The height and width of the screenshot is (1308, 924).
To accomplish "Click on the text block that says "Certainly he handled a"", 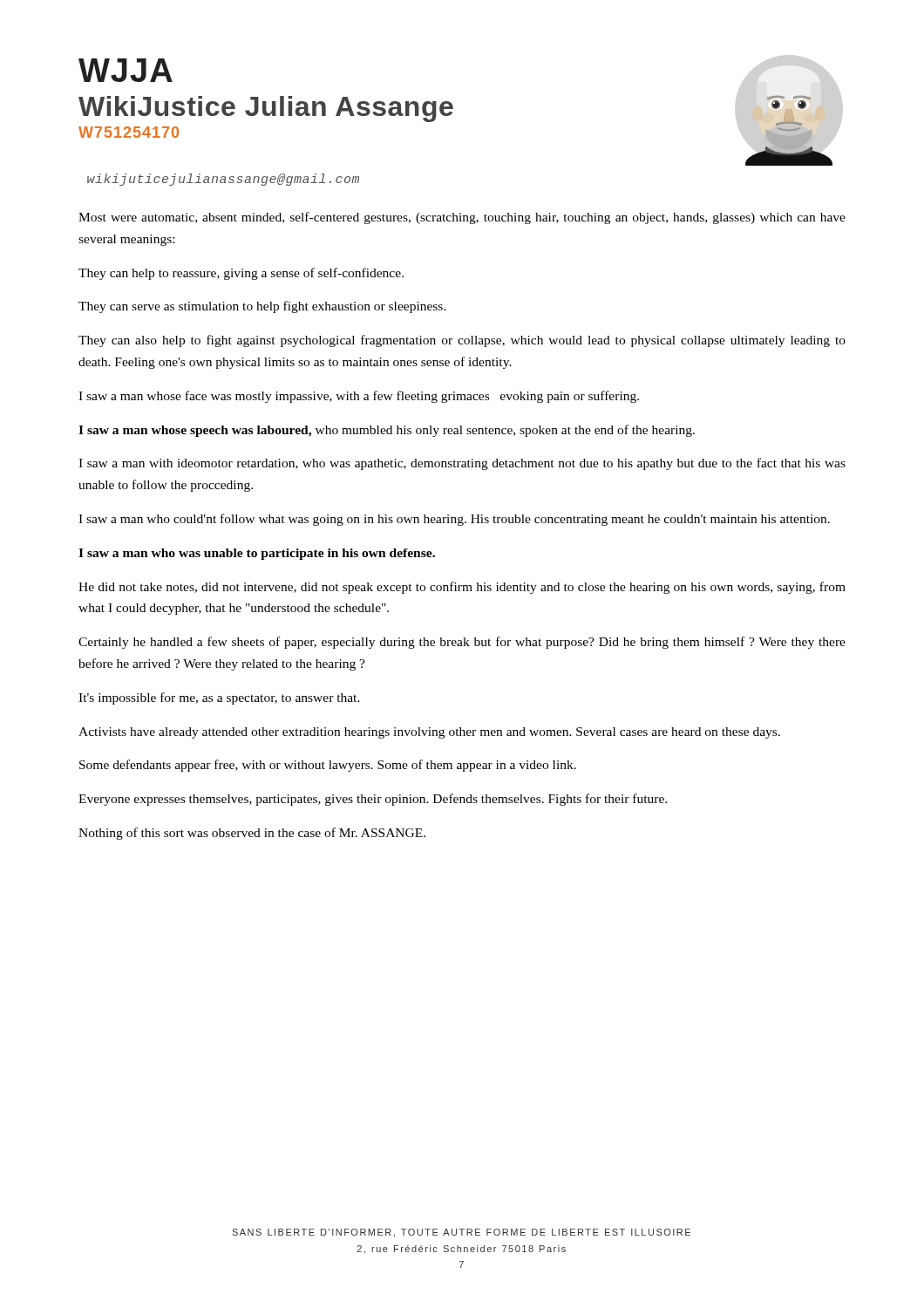I will pyautogui.click(x=462, y=652).
